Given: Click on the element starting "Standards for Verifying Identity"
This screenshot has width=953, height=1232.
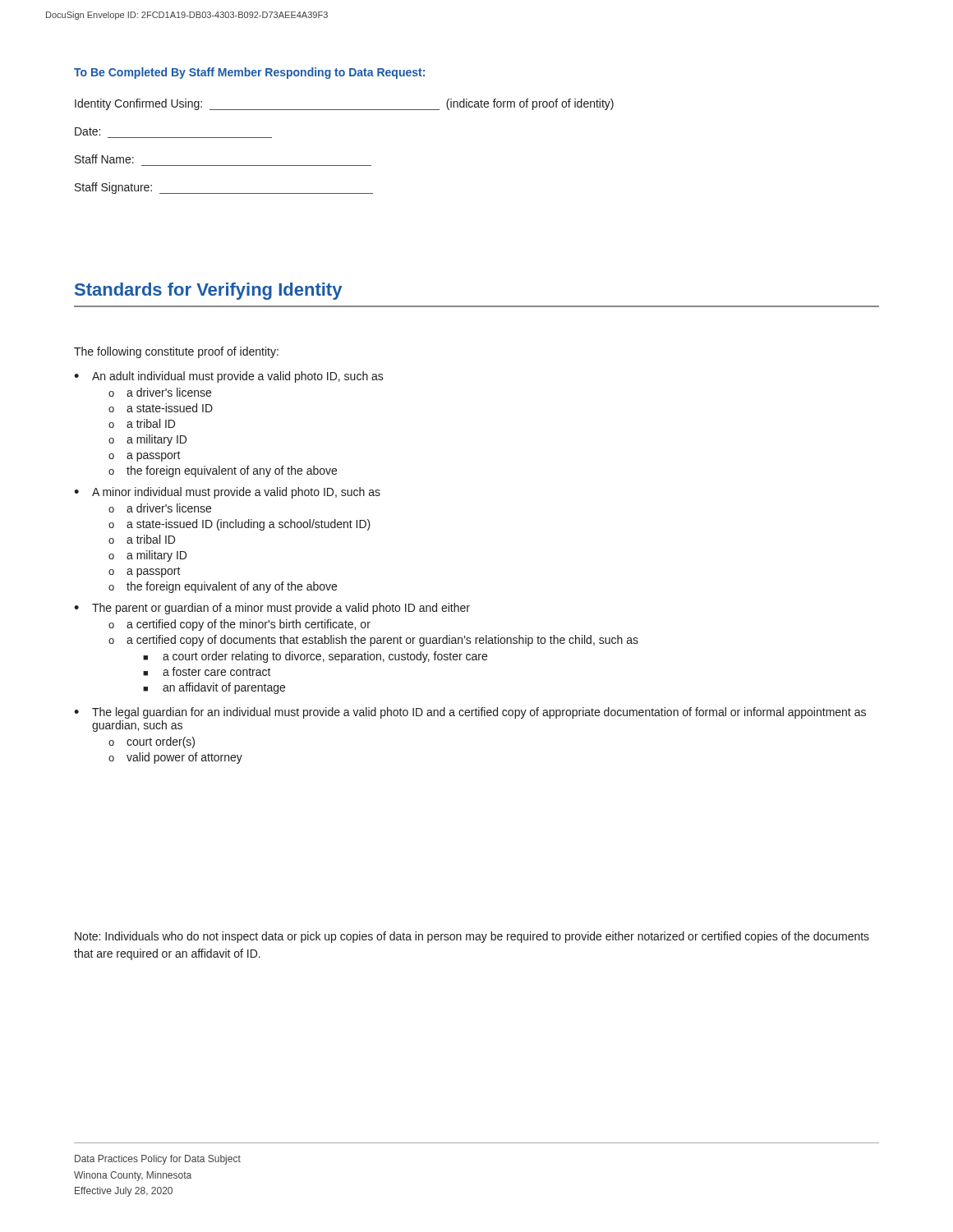Looking at the screenshot, I should 208,290.
